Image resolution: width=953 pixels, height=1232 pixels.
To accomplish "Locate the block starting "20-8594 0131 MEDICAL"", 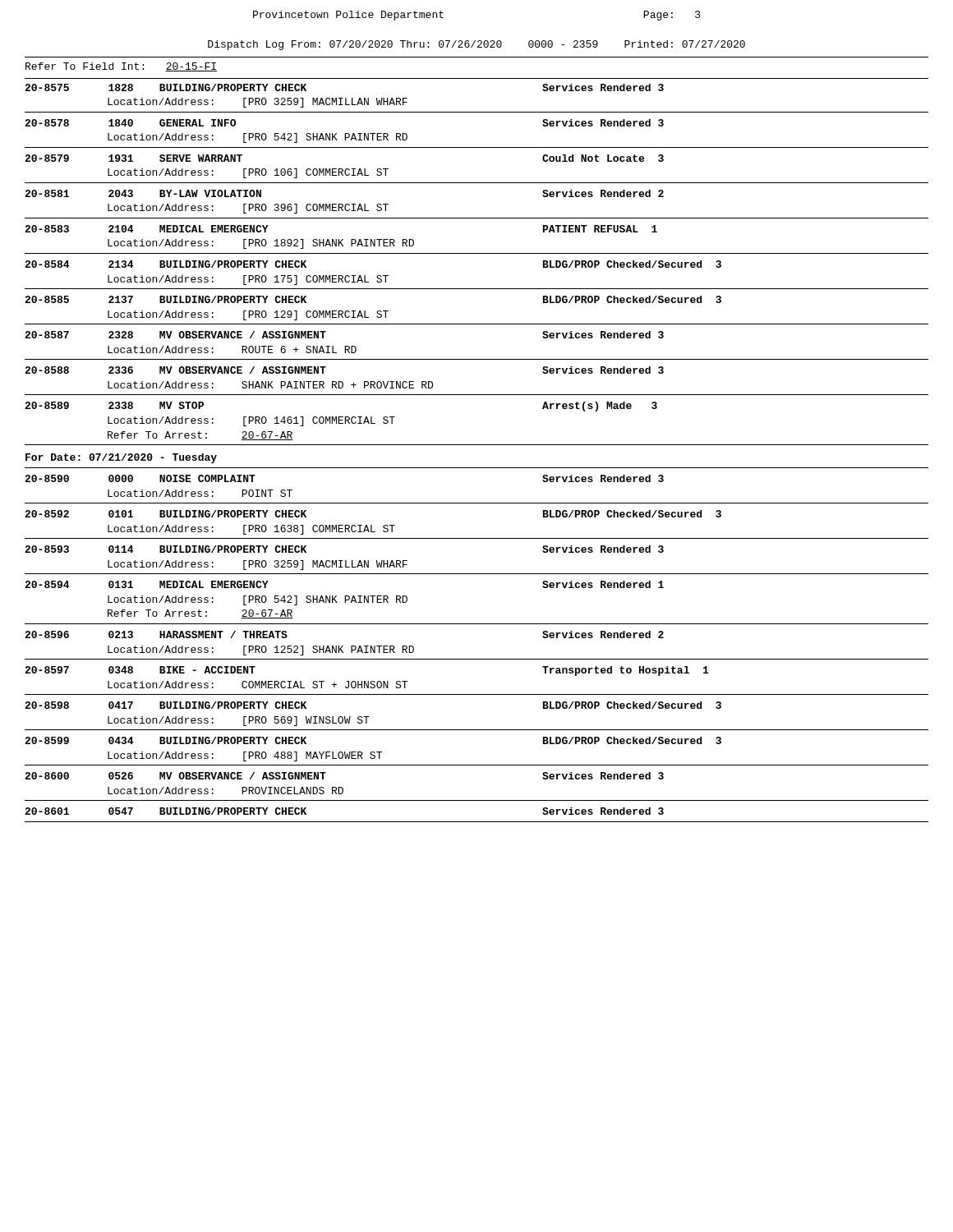I will point(344,600).
